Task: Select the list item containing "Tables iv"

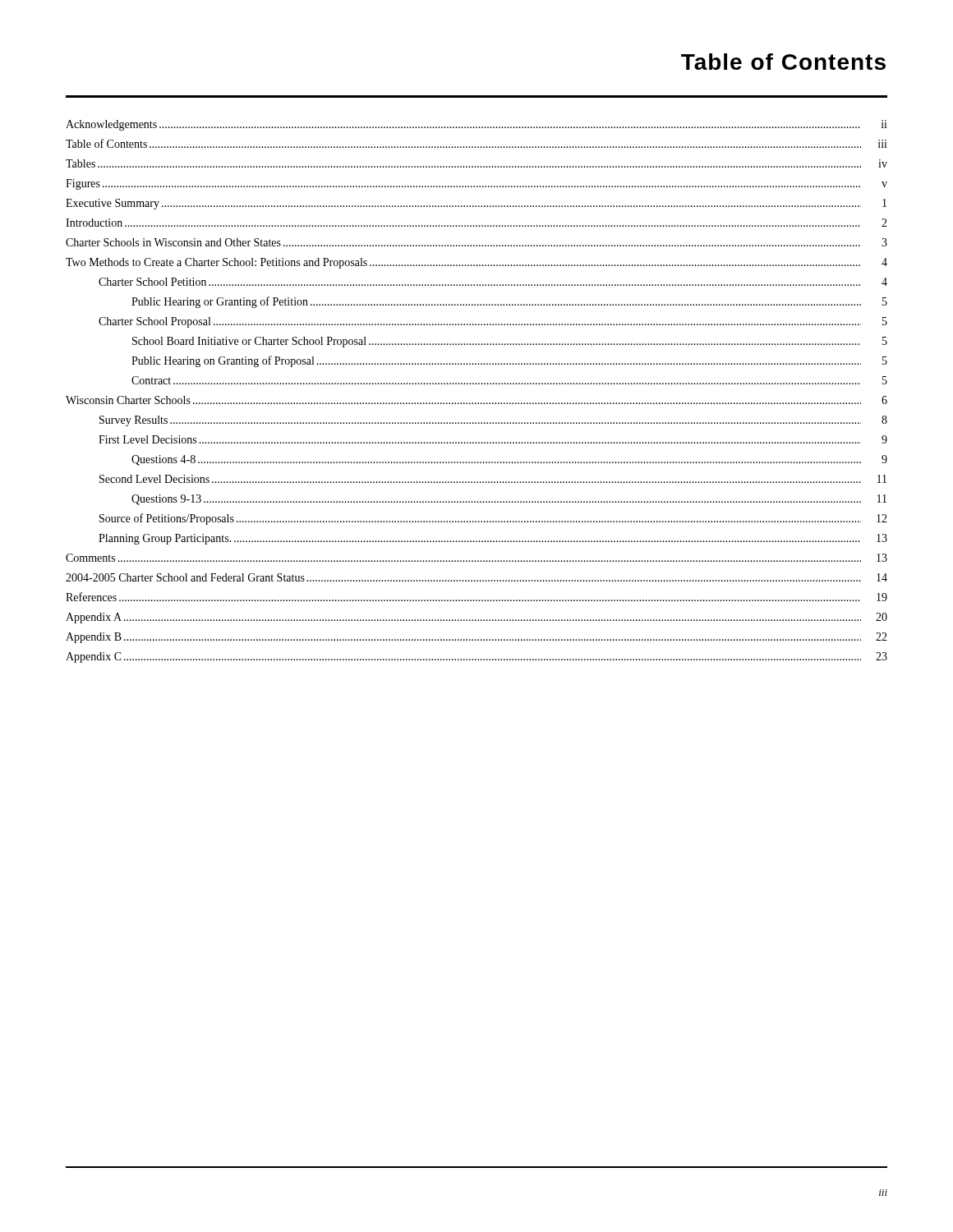Action: (476, 164)
